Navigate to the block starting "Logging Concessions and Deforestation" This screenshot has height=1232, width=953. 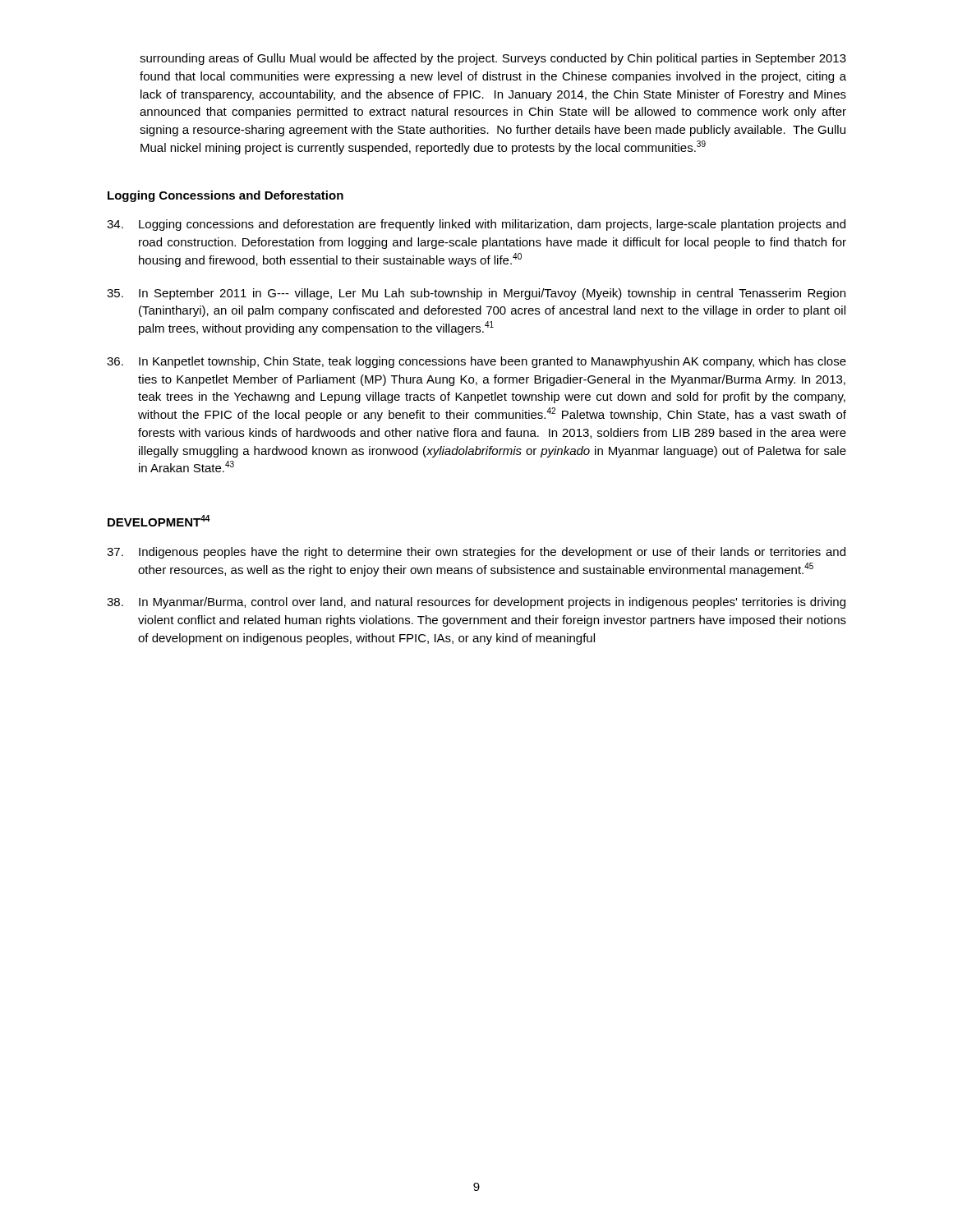(225, 195)
